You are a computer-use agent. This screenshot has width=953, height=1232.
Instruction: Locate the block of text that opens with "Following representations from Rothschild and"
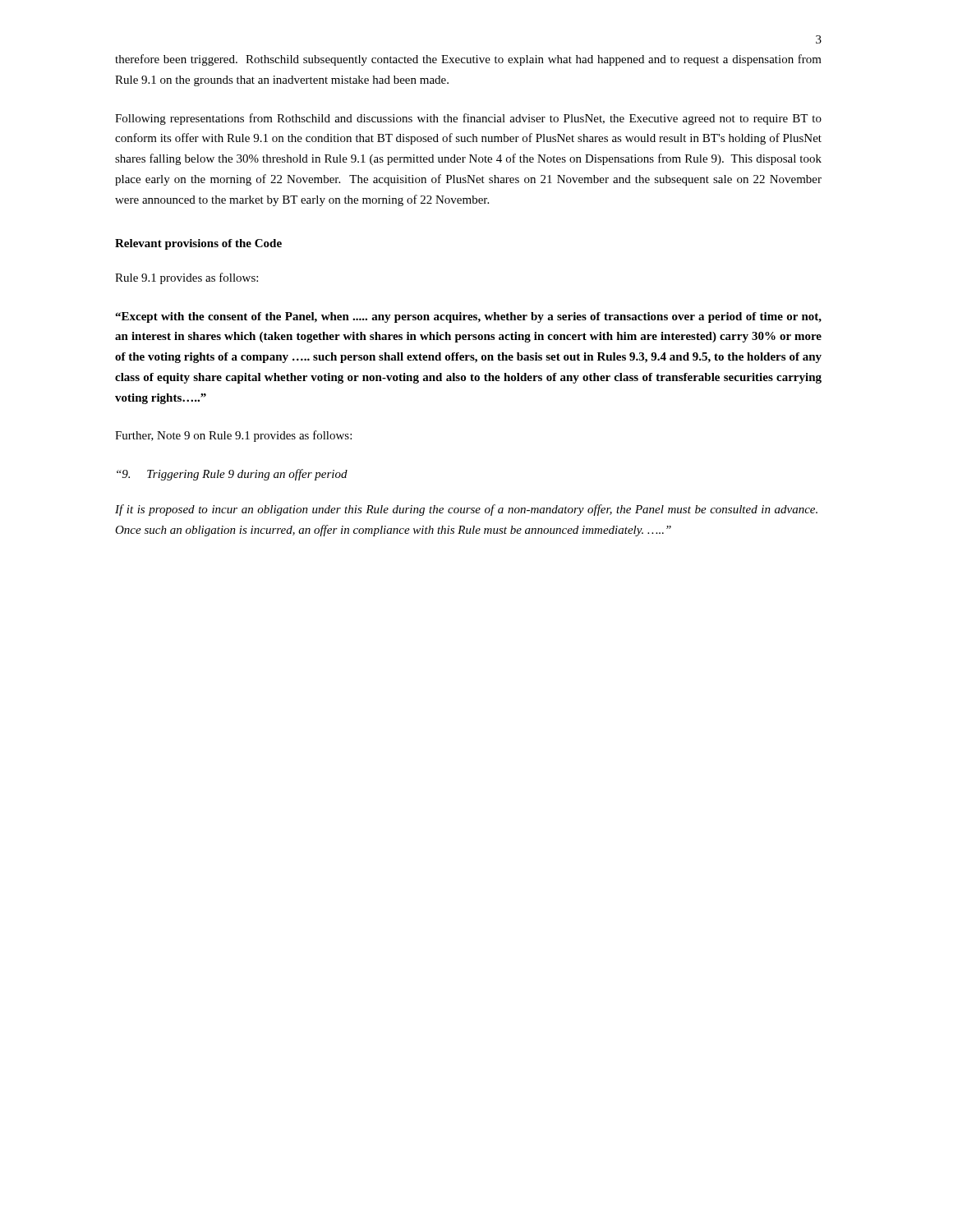[468, 158]
